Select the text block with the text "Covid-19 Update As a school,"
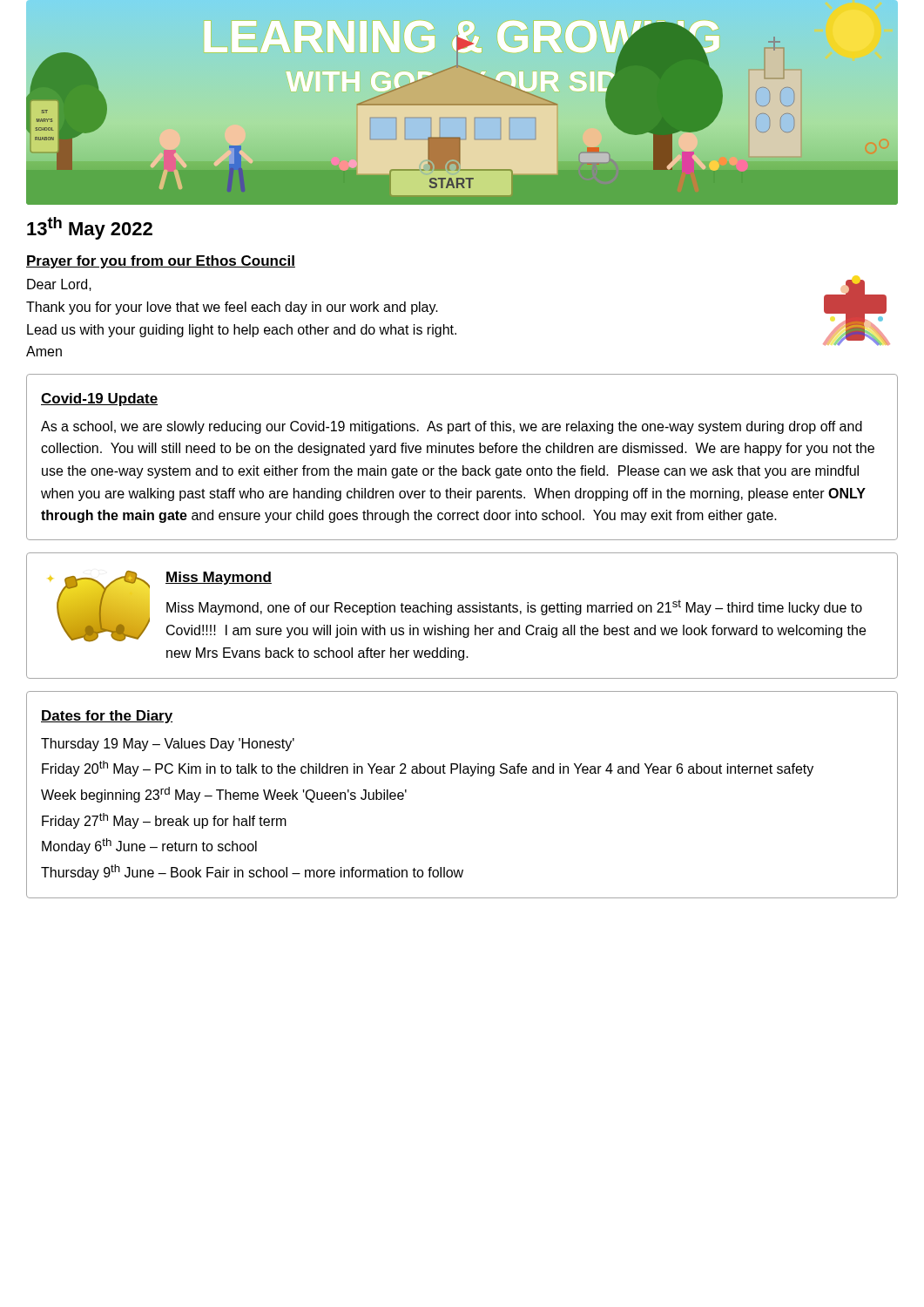Screen dimensions: 1307x924 click(462, 455)
